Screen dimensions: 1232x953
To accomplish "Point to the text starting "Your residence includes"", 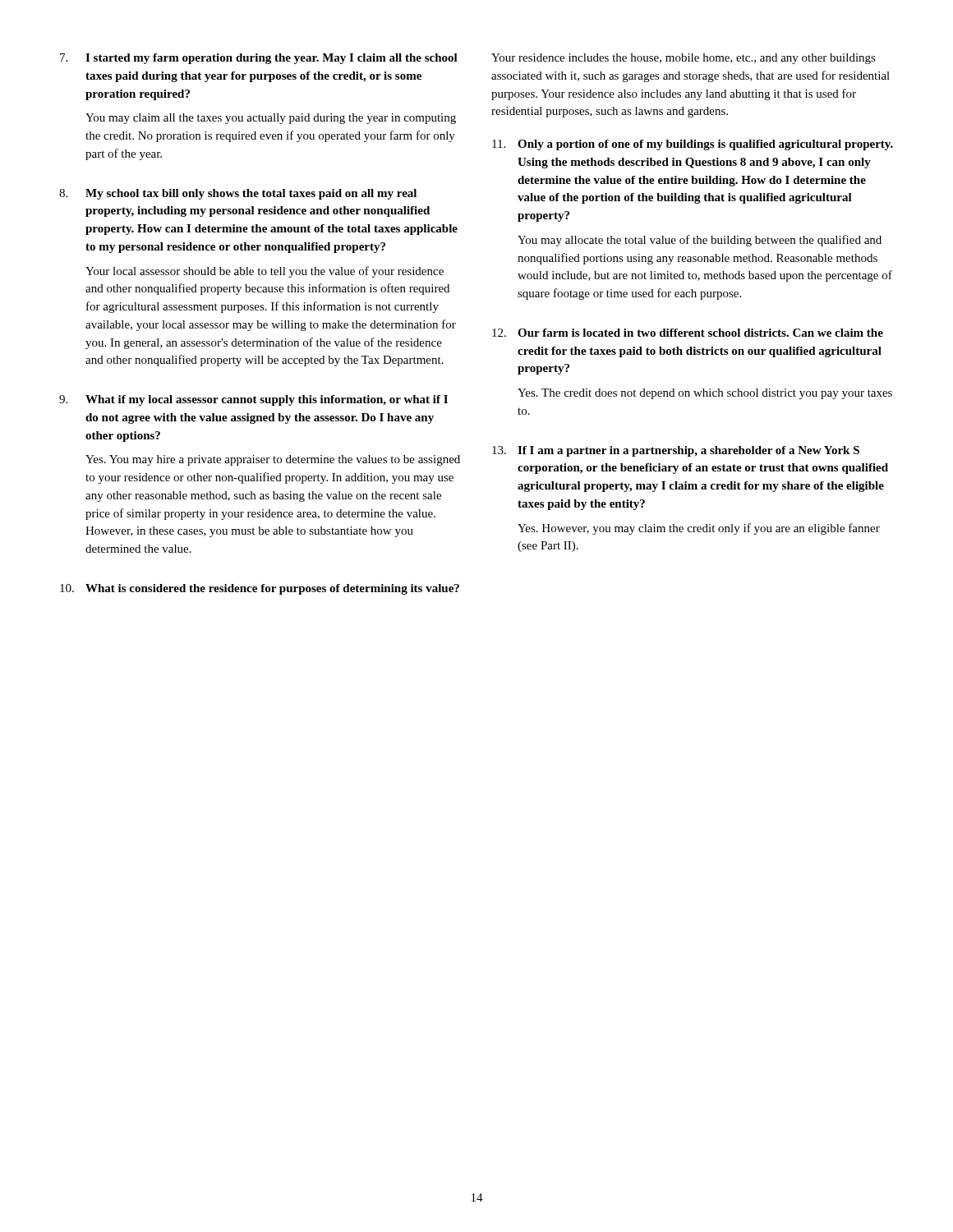I will coord(693,85).
